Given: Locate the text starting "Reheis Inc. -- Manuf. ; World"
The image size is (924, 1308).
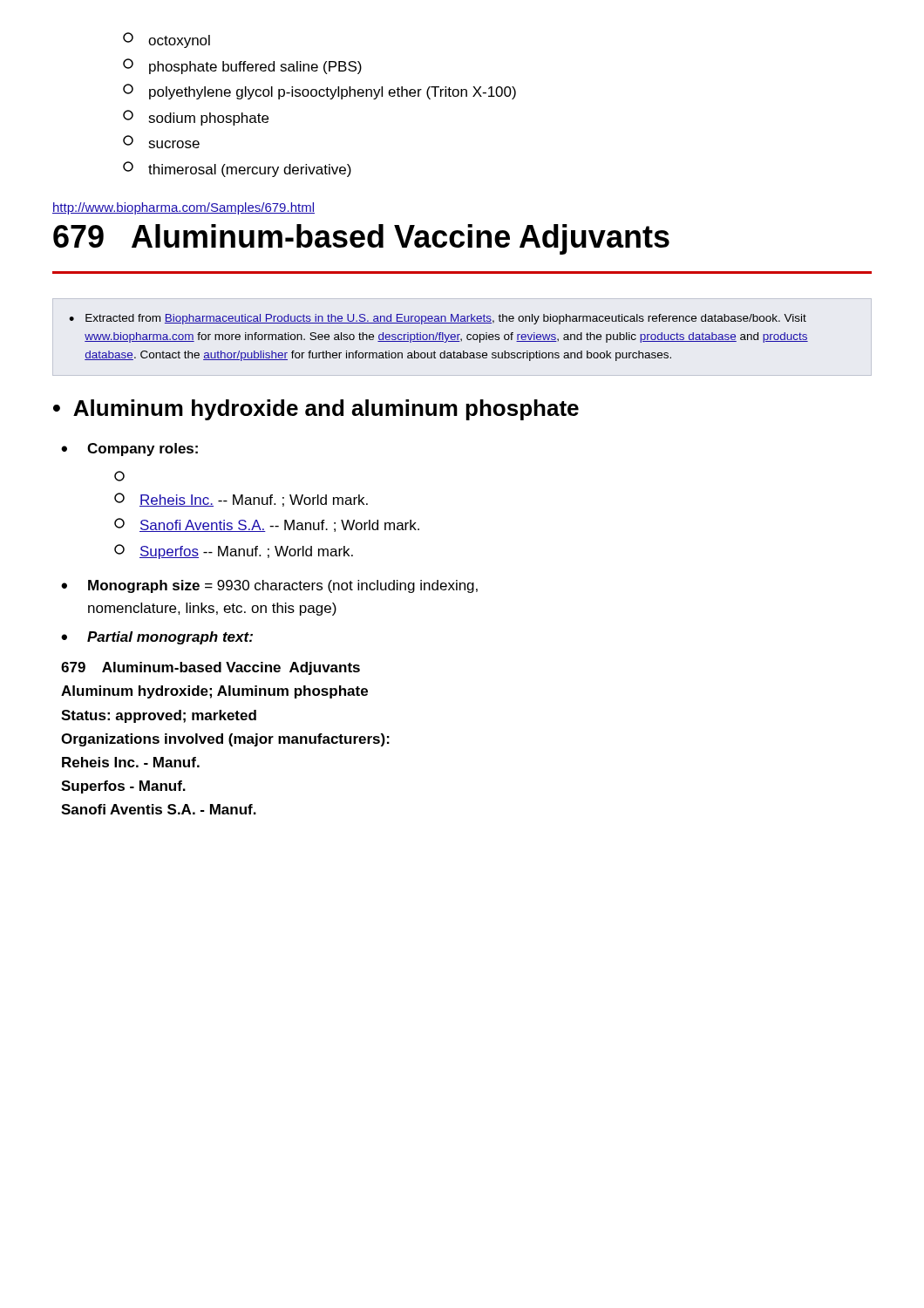Looking at the screenshot, I should click(x=241, y=500).
